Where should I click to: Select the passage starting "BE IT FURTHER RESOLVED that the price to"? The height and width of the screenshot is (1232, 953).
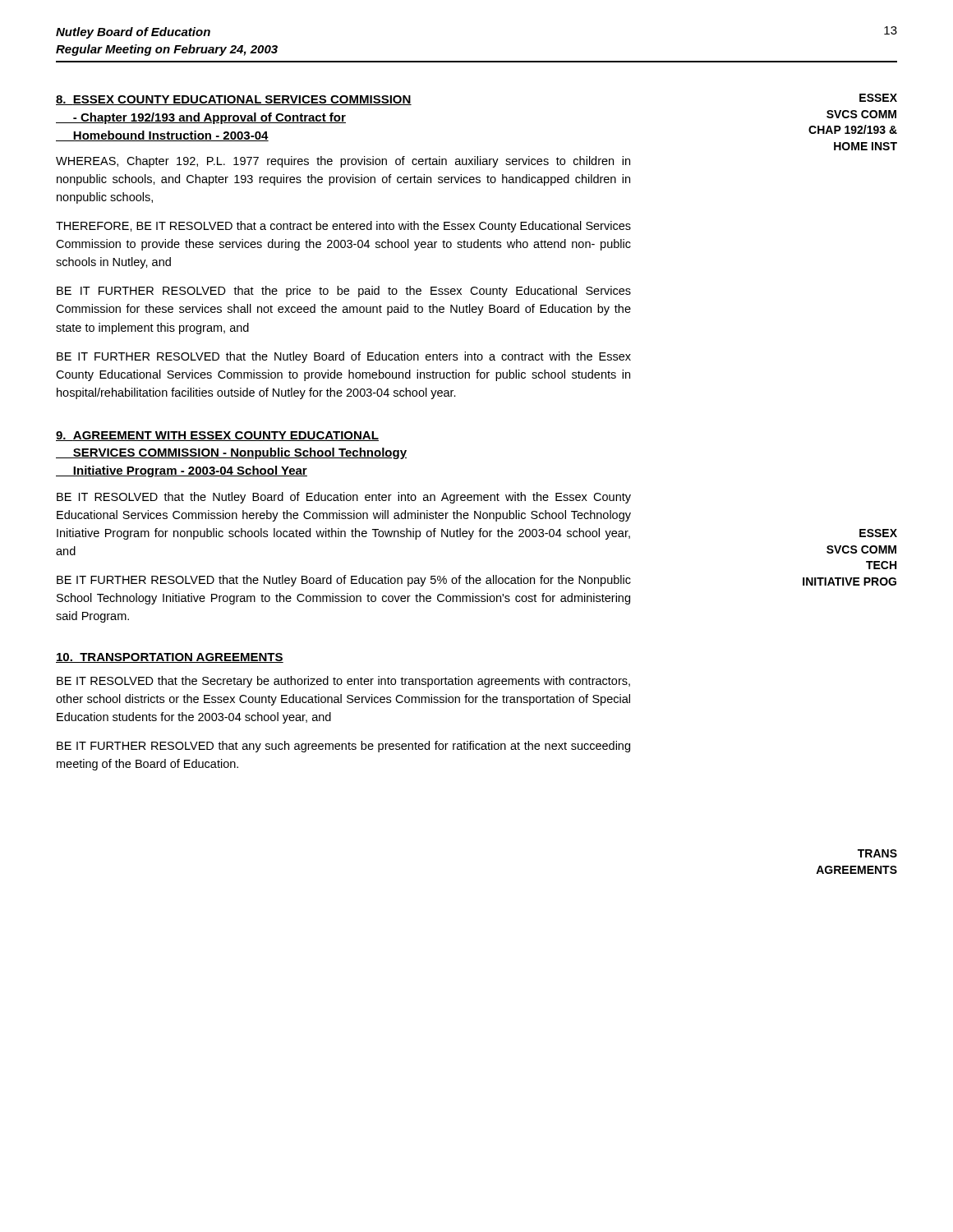pos(343,309)
